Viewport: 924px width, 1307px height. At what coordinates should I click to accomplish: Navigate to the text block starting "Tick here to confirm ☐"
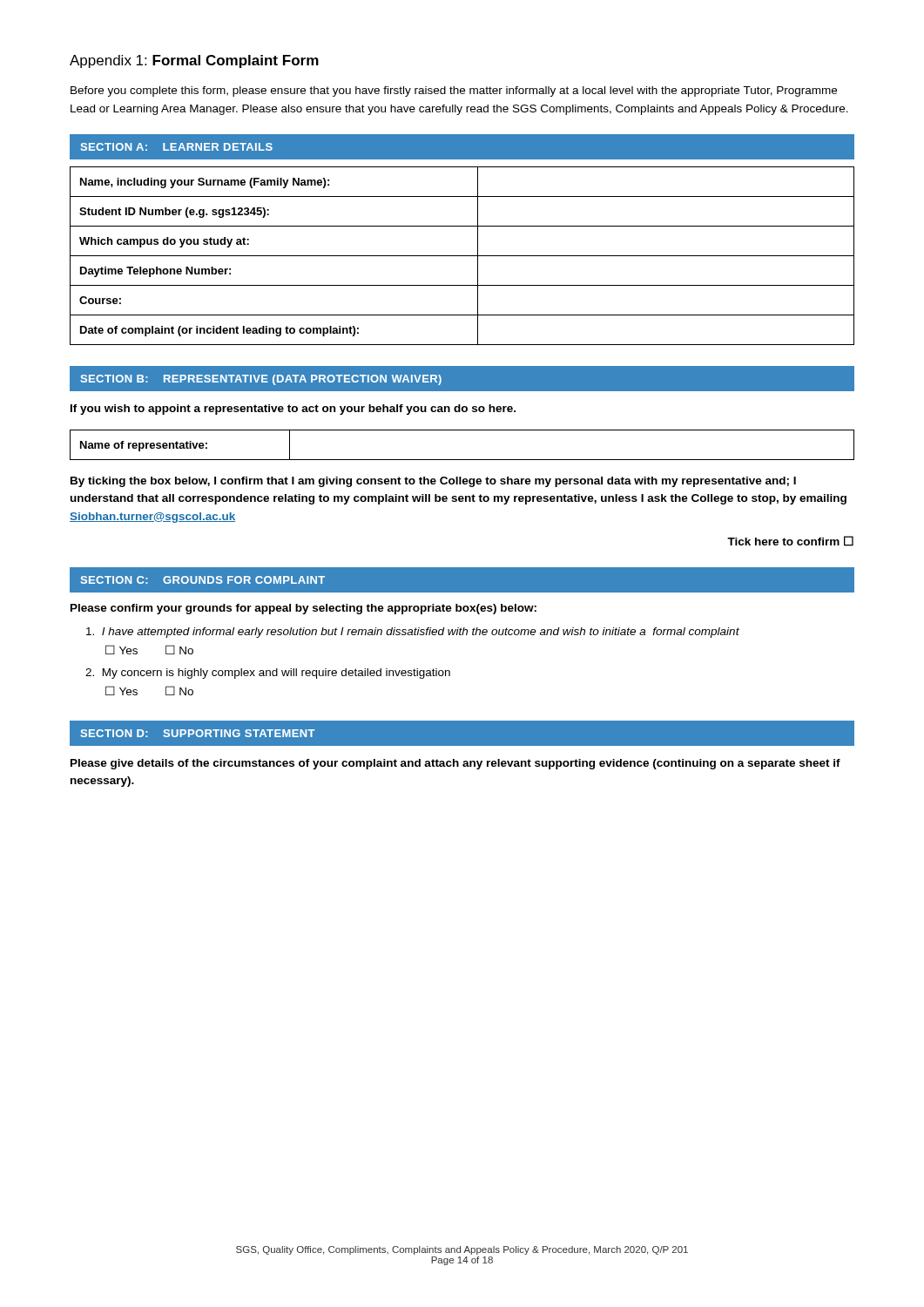[791, 541]
